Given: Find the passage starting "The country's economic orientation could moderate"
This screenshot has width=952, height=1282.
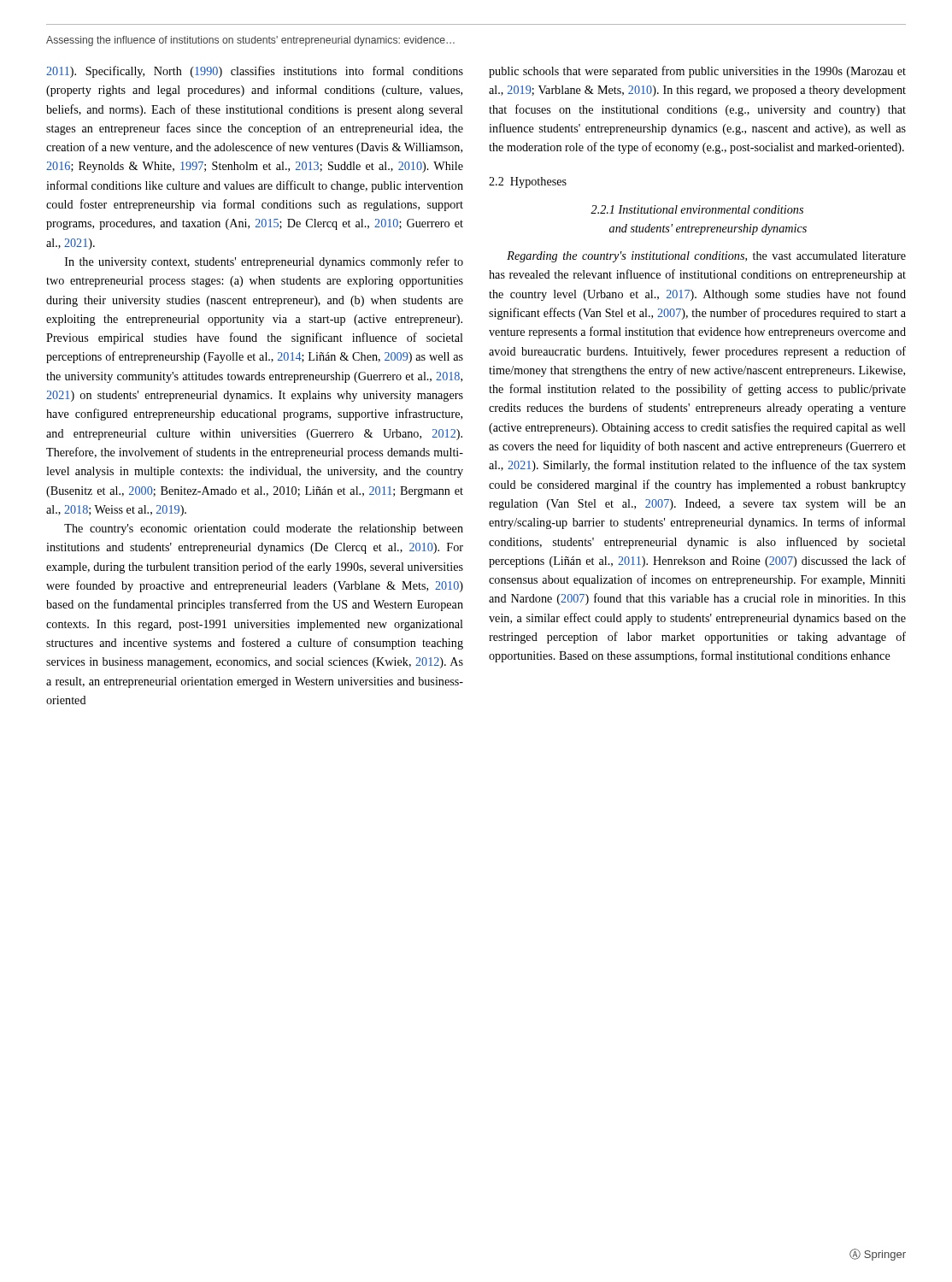Looking at the screenshot, I should [255, 614].
